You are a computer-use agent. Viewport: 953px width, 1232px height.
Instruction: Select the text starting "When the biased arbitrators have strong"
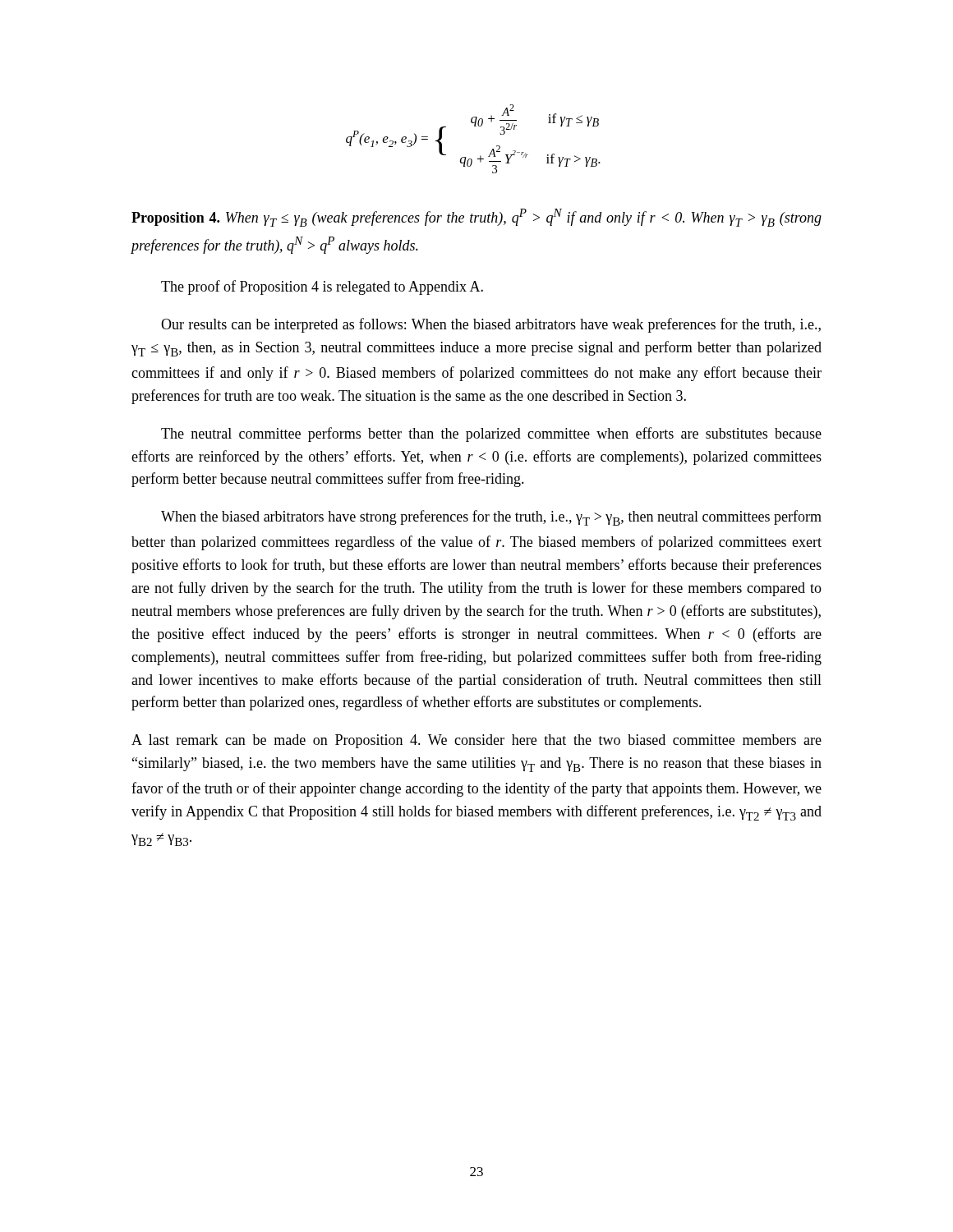pos(476,611)
